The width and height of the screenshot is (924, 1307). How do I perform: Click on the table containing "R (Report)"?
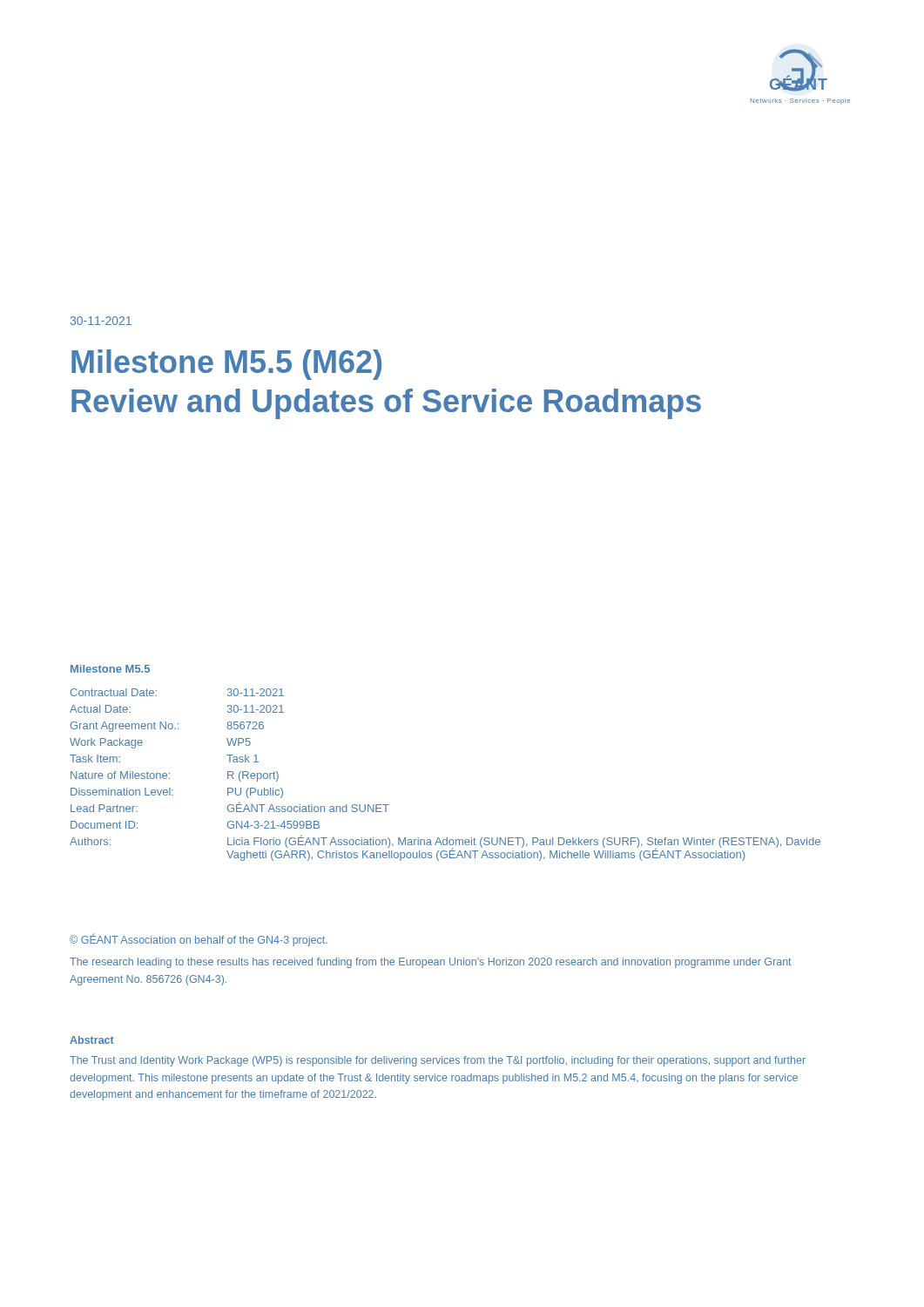tap(453, 773)
